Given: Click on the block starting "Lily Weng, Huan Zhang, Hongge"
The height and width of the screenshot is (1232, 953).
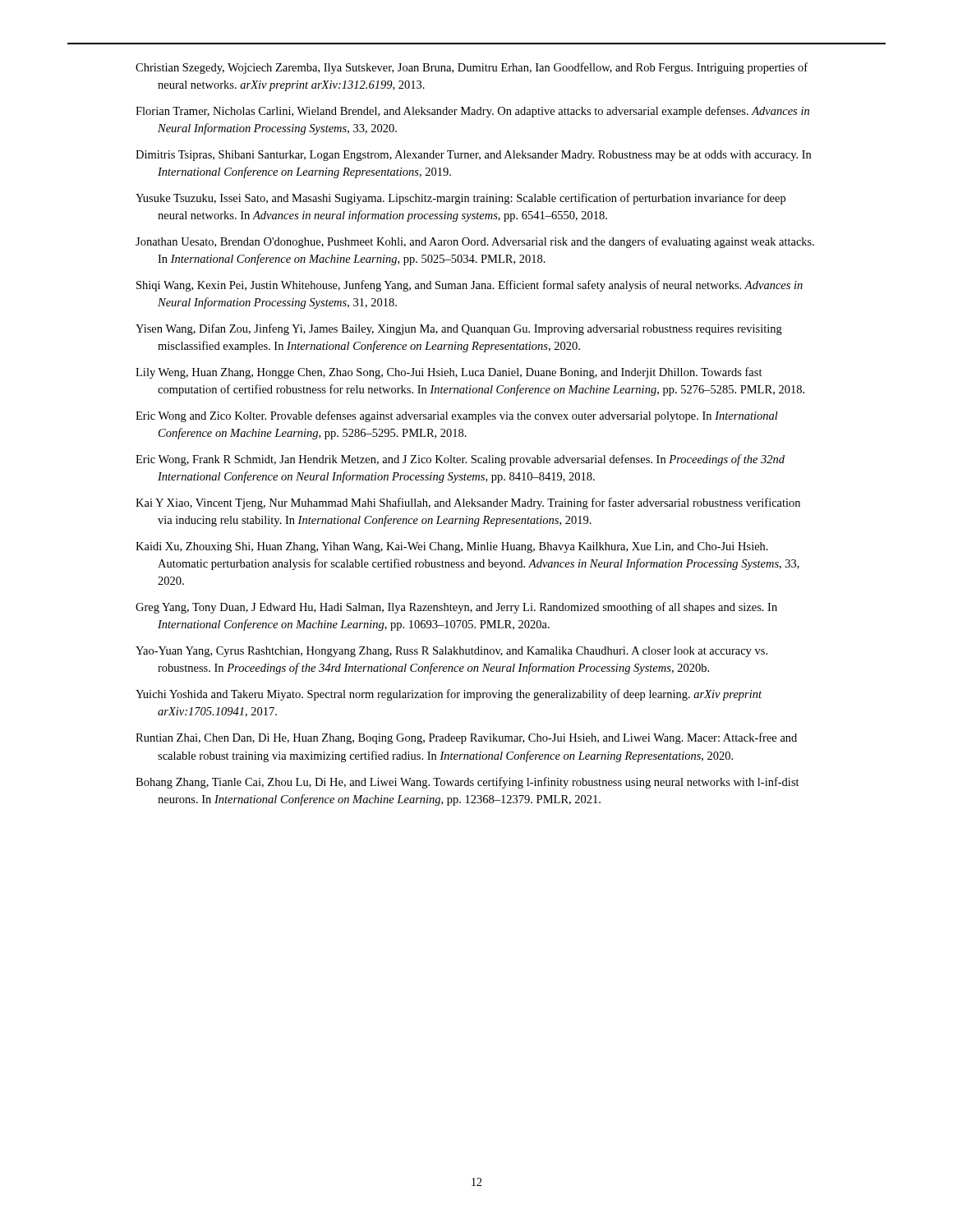Looking at the screenshot, I should [x=470, y=381].
